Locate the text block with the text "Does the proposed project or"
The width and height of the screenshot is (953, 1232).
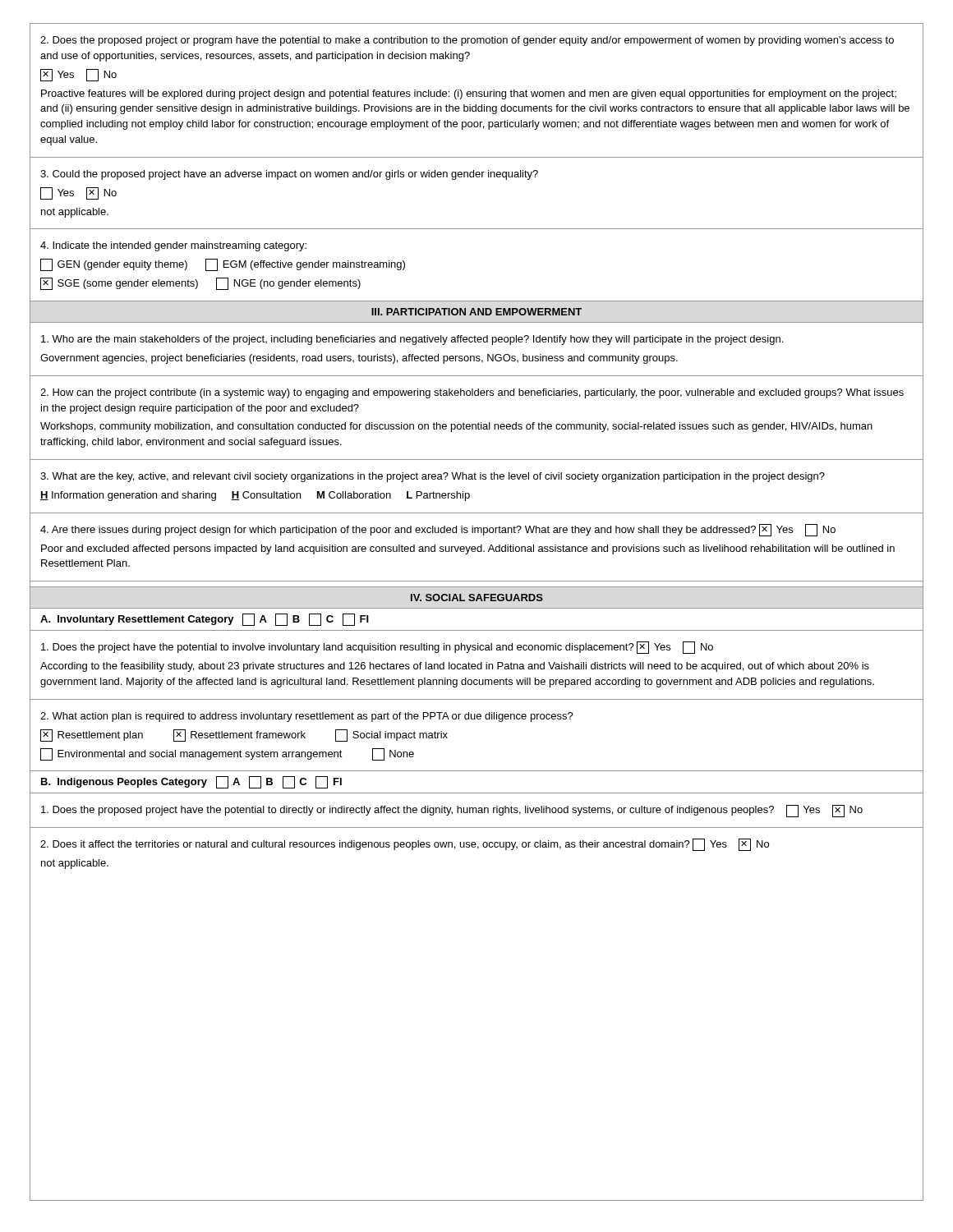[476, 90]
